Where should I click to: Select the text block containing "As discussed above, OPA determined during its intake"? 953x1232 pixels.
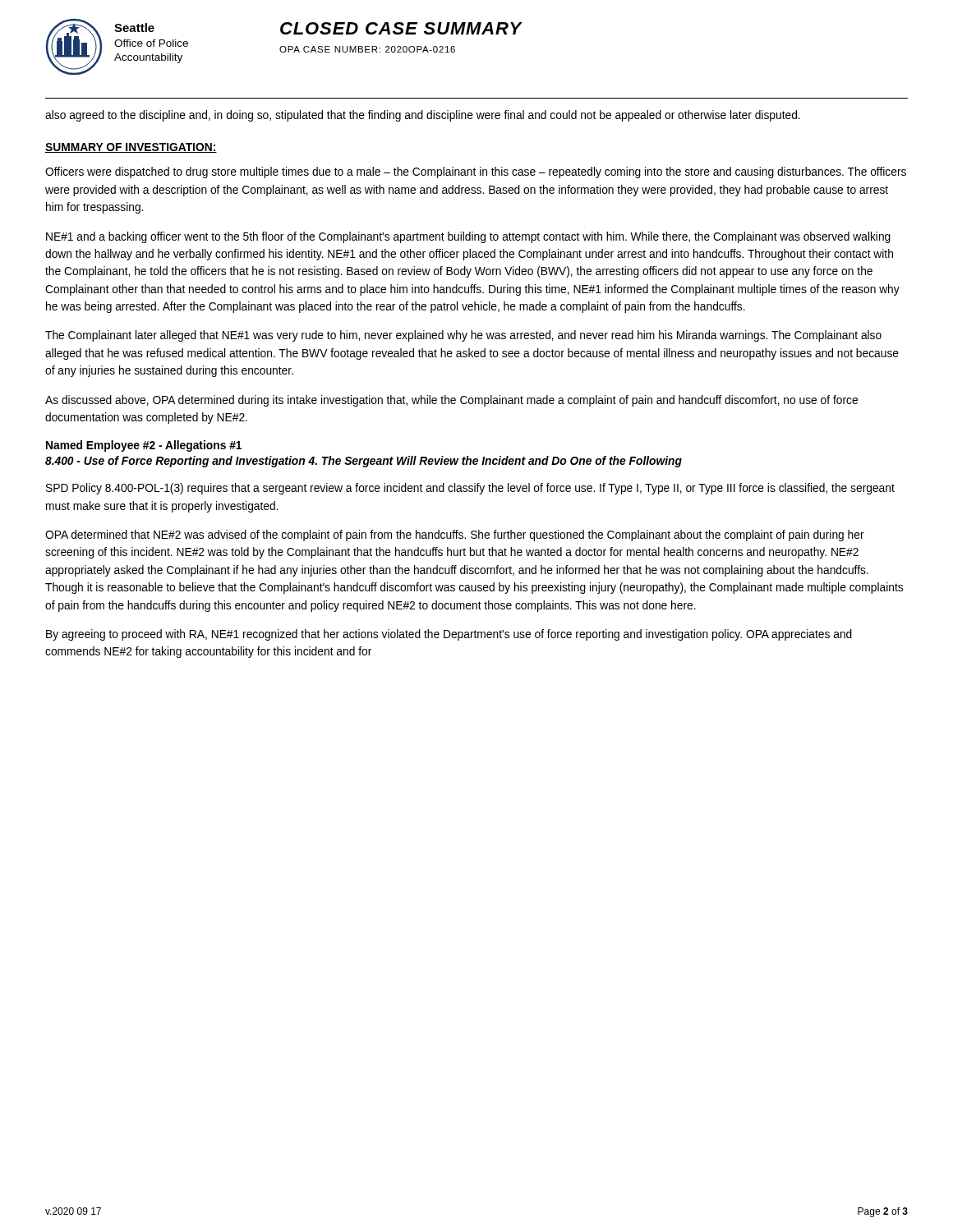click(452, 409)
